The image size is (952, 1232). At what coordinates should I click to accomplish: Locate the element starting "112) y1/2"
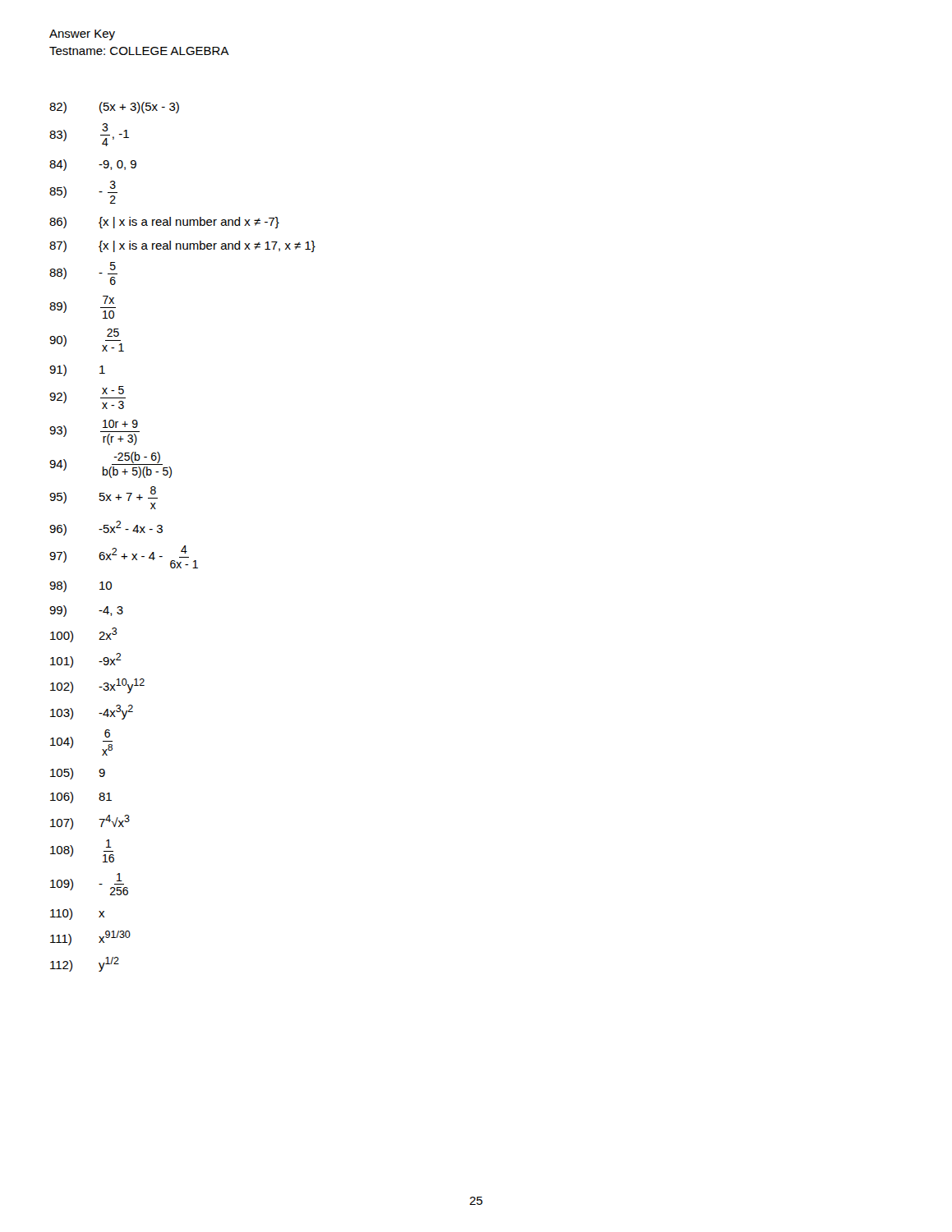pos(57,963)
